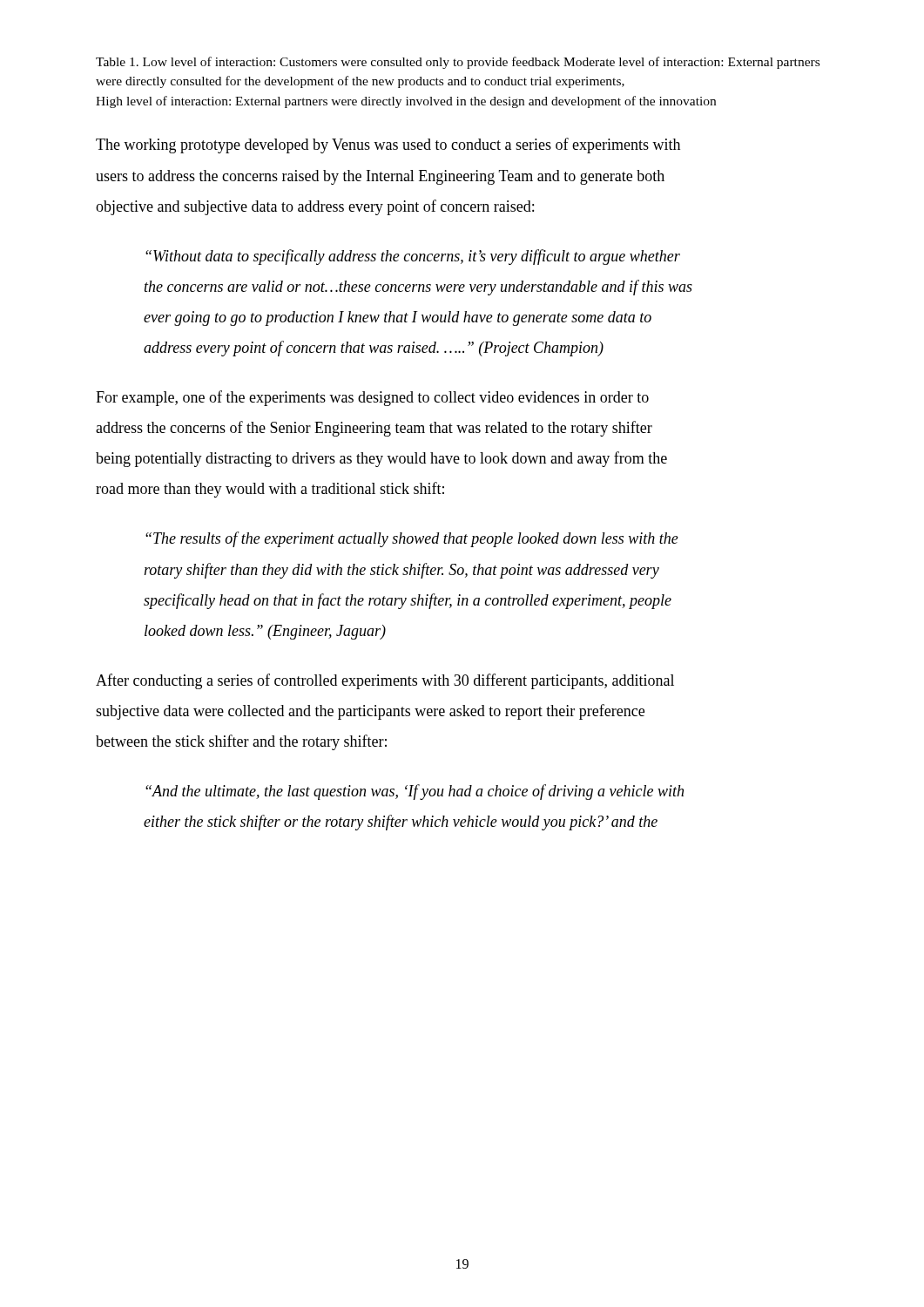This screenshot has width=924, height=1307.
Task: Locate the text block containing "The working prototype"
Action: click(462, 176)
